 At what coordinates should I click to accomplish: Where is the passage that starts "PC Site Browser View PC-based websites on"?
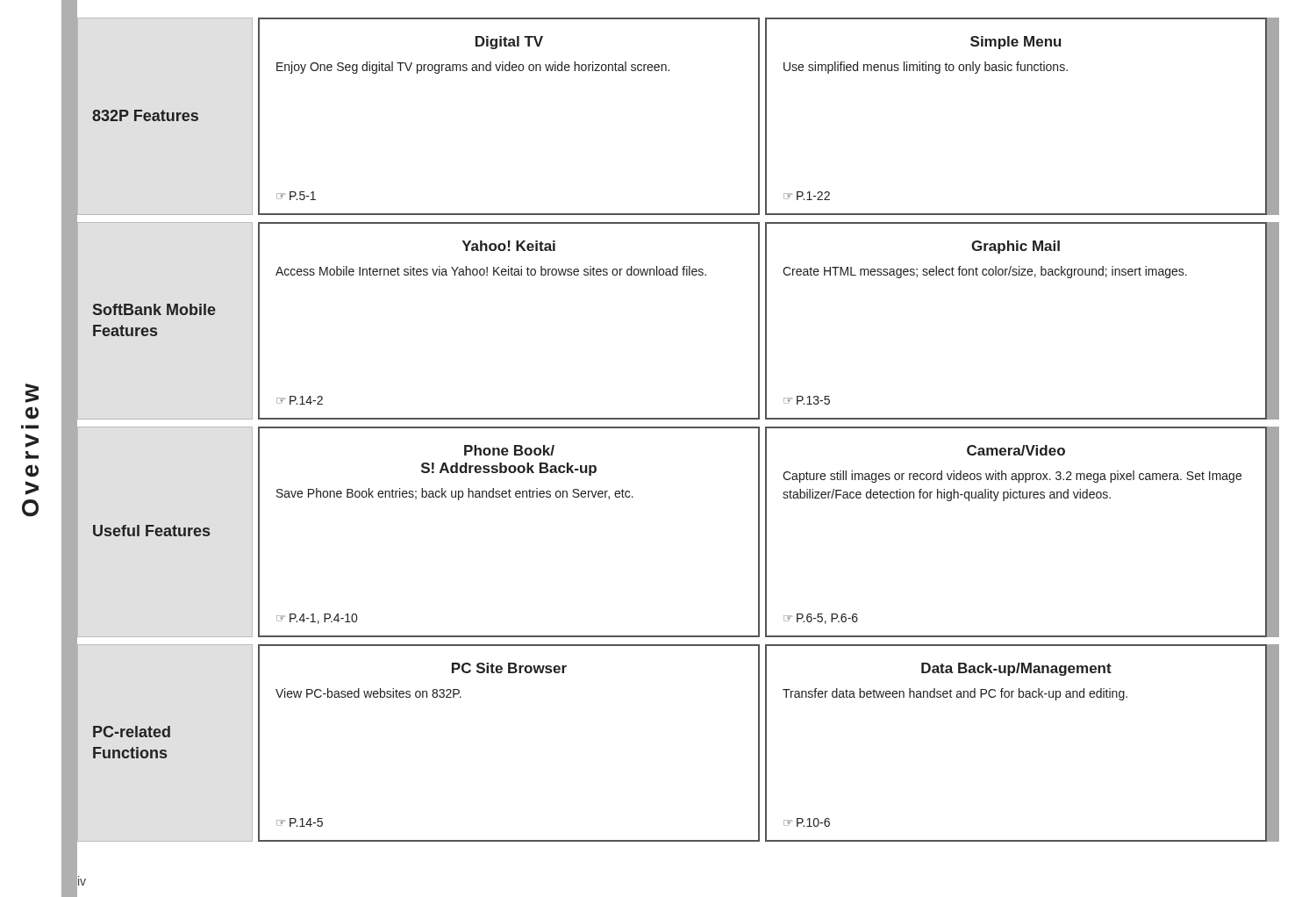pos(509,668)
